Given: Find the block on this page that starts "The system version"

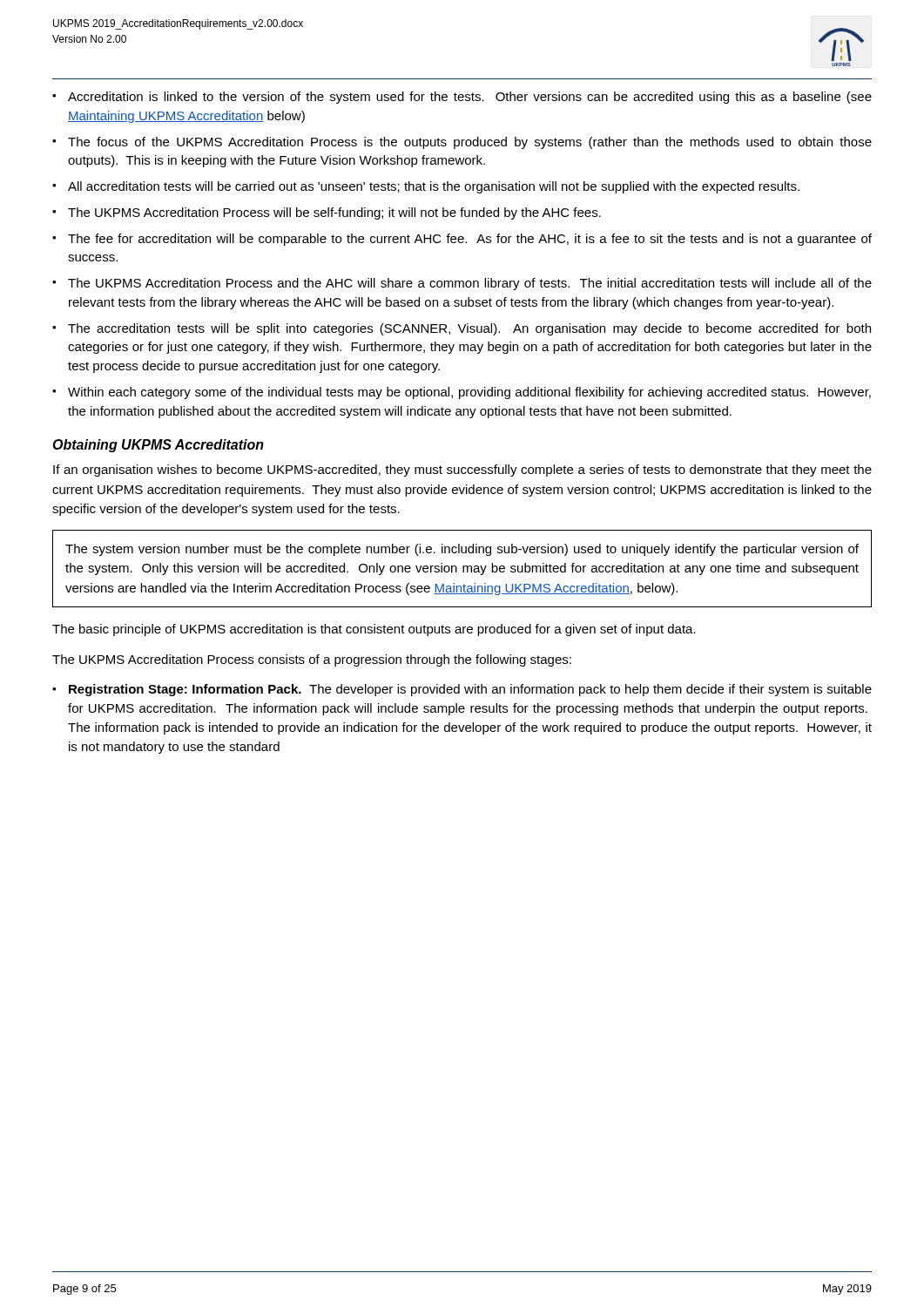Looking at the screenshot, I should point(462,568).
